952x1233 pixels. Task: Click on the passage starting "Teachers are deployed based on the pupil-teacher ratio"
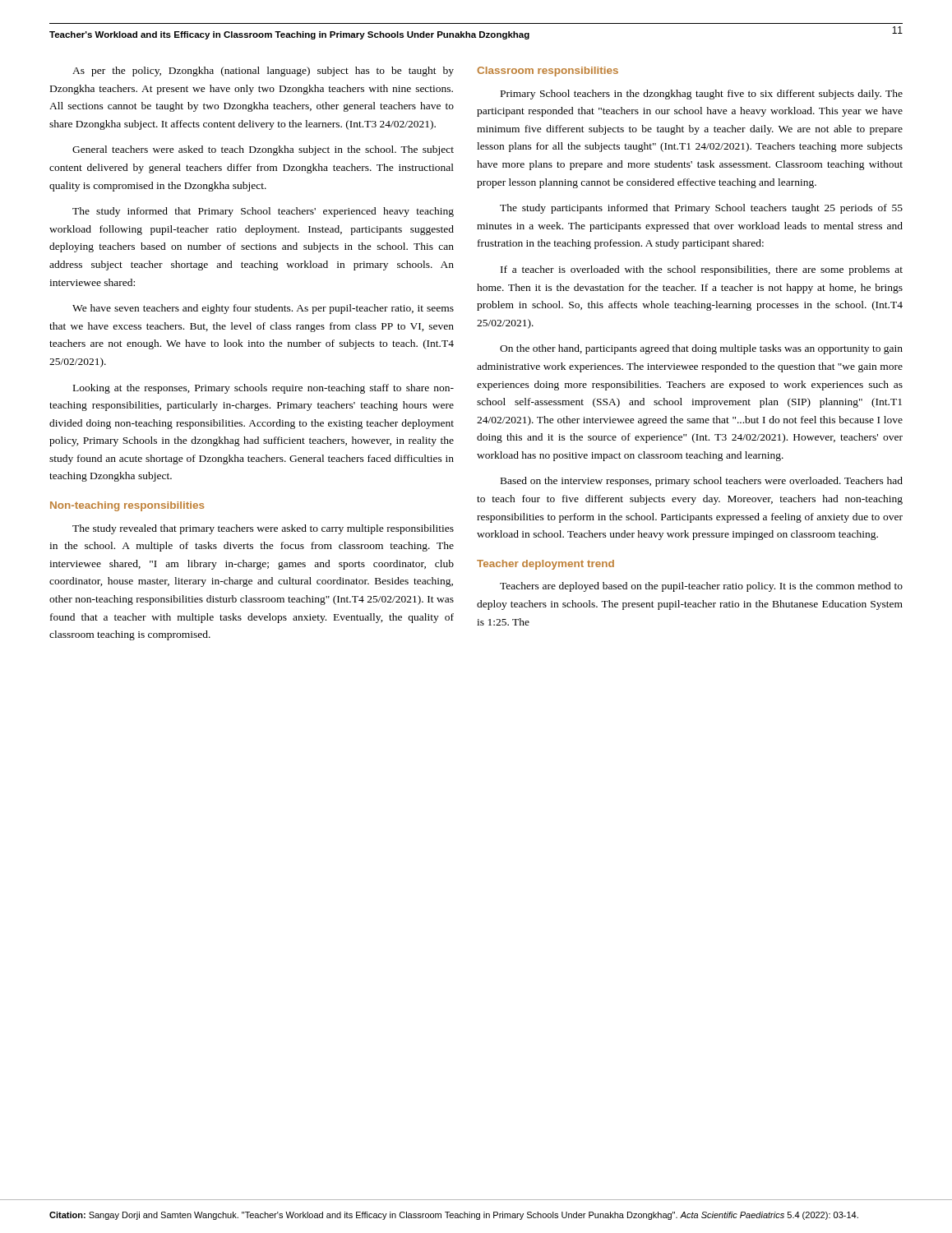(x=690, y=604)
